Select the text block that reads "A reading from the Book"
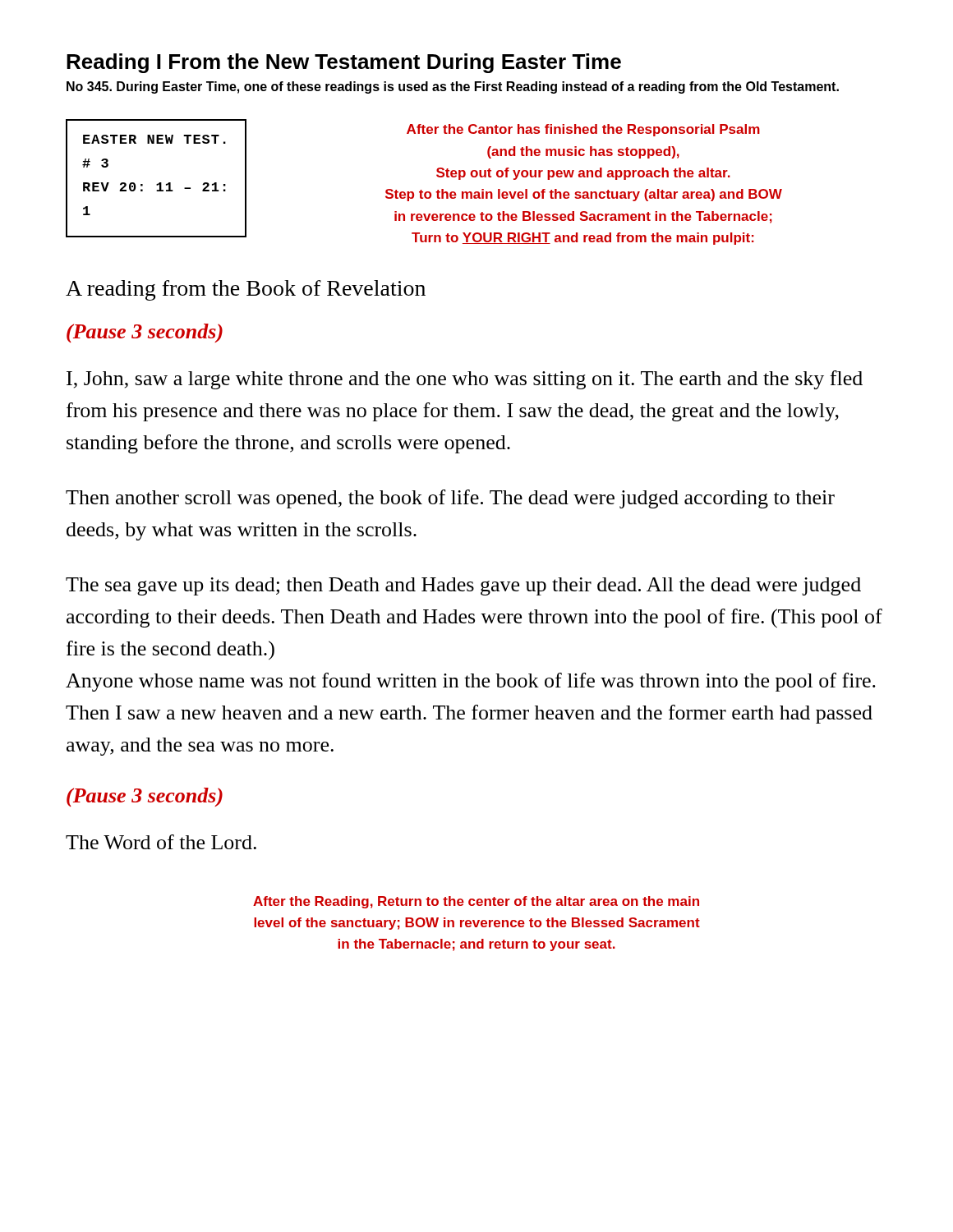This screenshot has width=953, height=1232. pos(246,290)
